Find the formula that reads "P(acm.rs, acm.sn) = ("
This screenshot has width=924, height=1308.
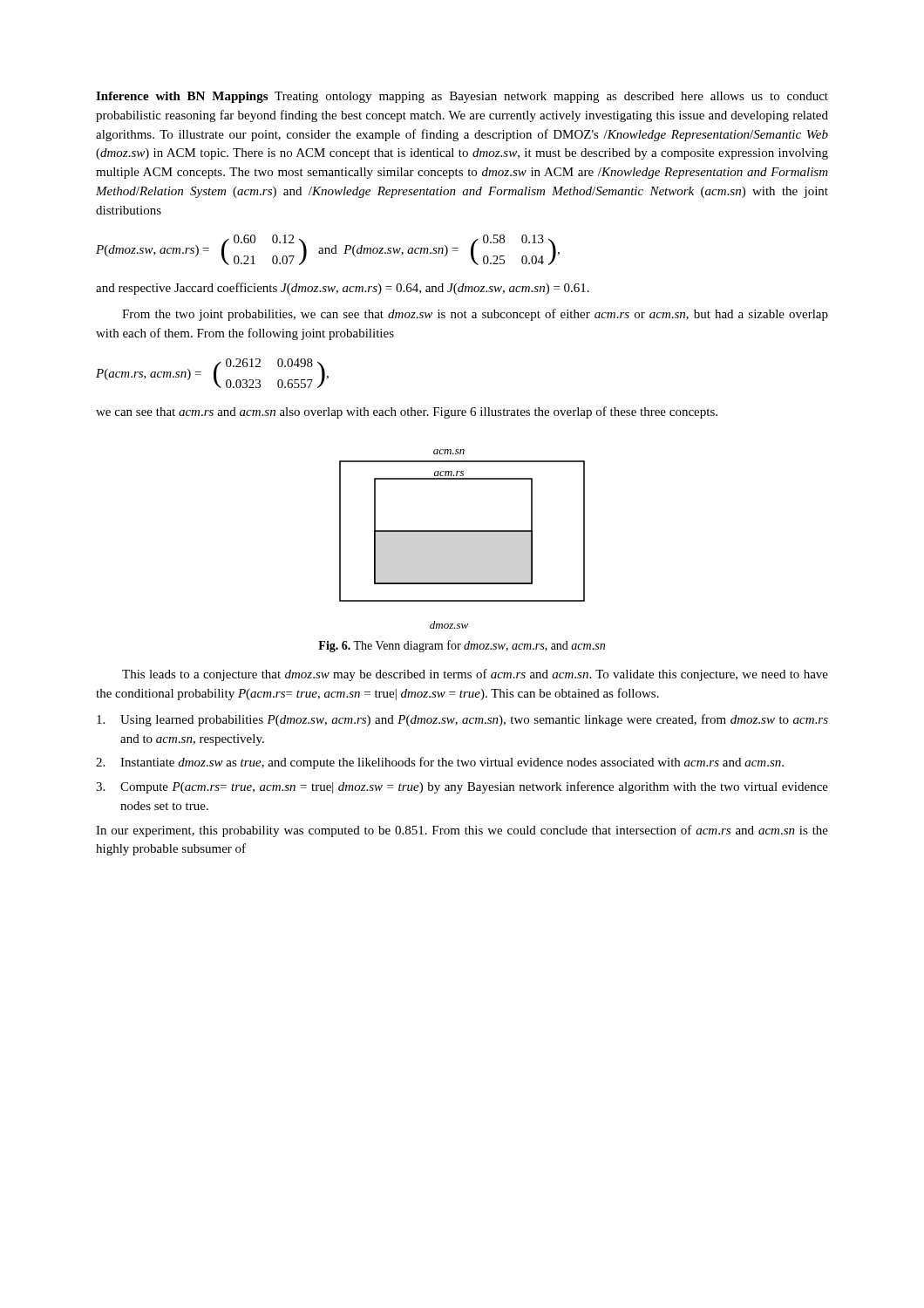click(x=212, y=373)
